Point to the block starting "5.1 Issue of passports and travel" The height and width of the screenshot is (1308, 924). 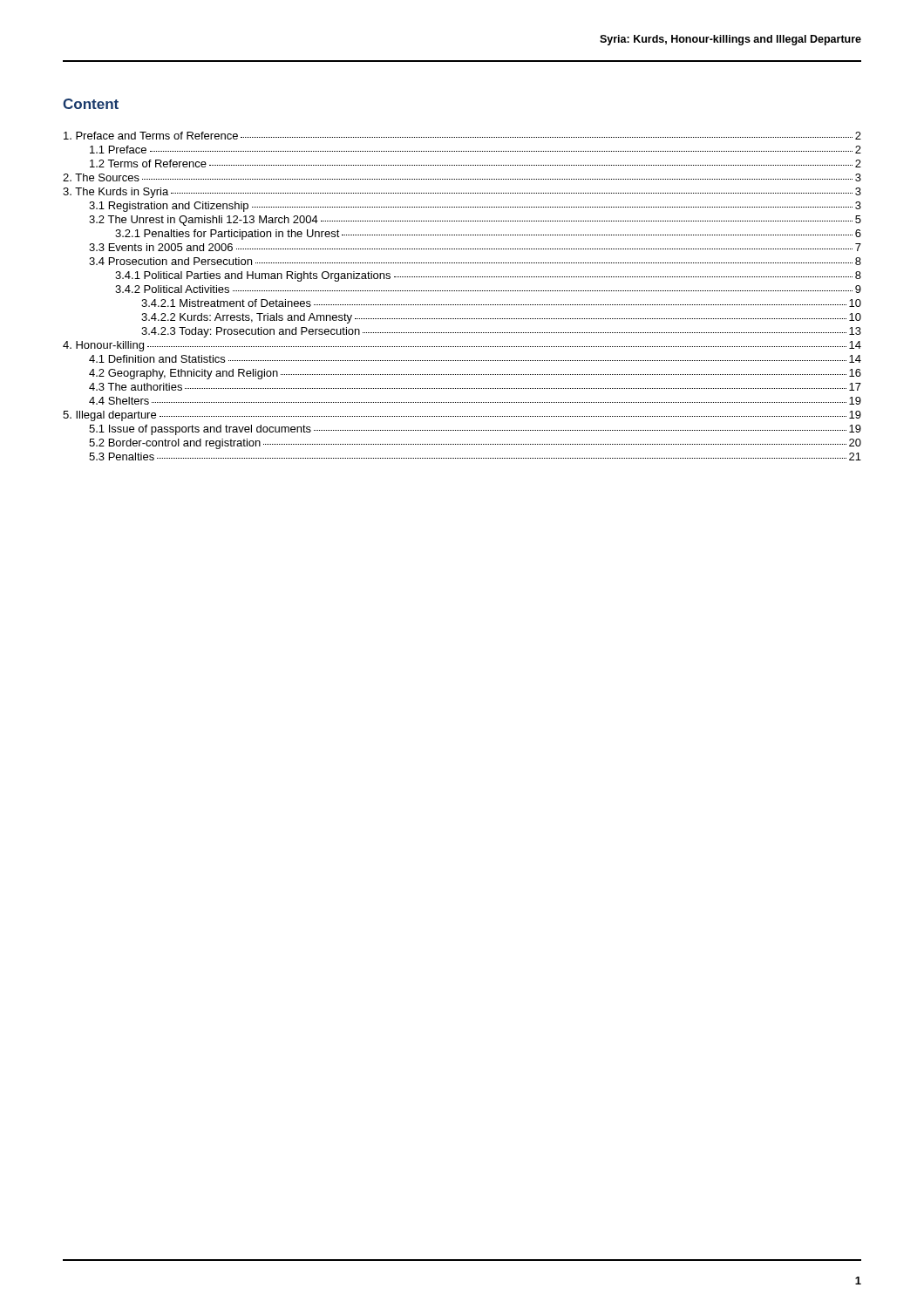click(475, 429)
